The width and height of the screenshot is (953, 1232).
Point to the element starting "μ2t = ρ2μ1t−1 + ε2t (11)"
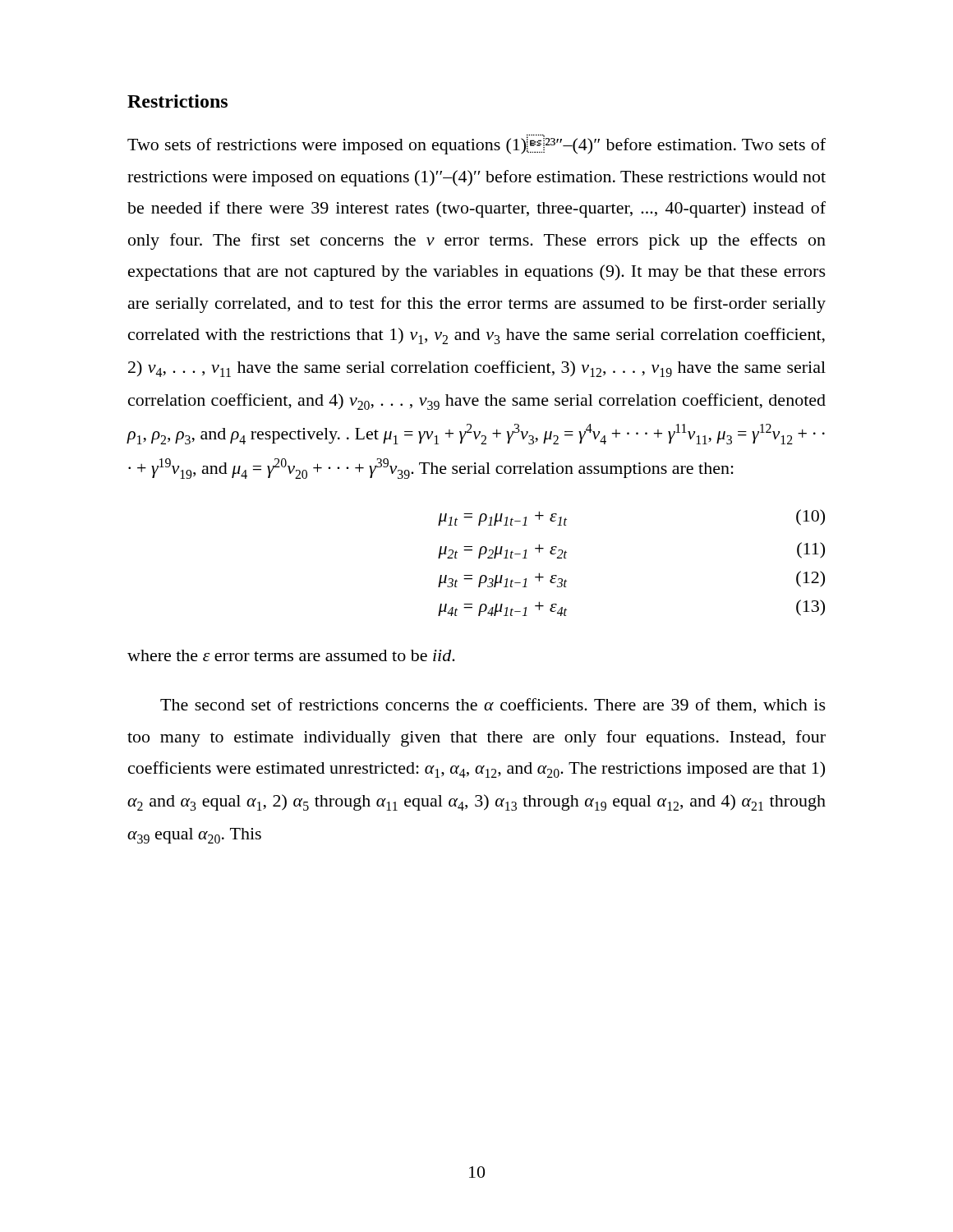tap(476, 550)
